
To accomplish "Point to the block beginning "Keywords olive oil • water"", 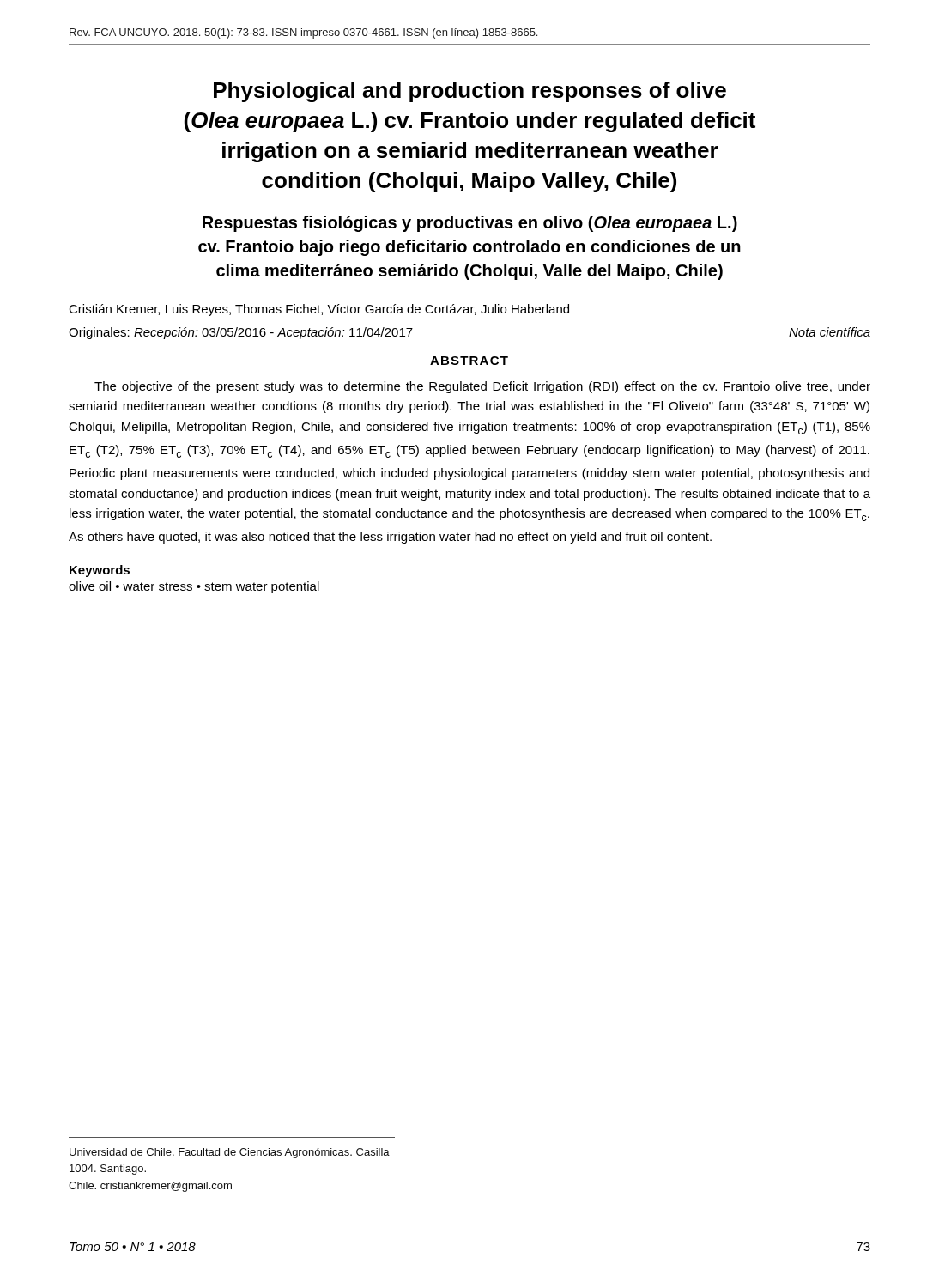I will click(x=100, y=571).
